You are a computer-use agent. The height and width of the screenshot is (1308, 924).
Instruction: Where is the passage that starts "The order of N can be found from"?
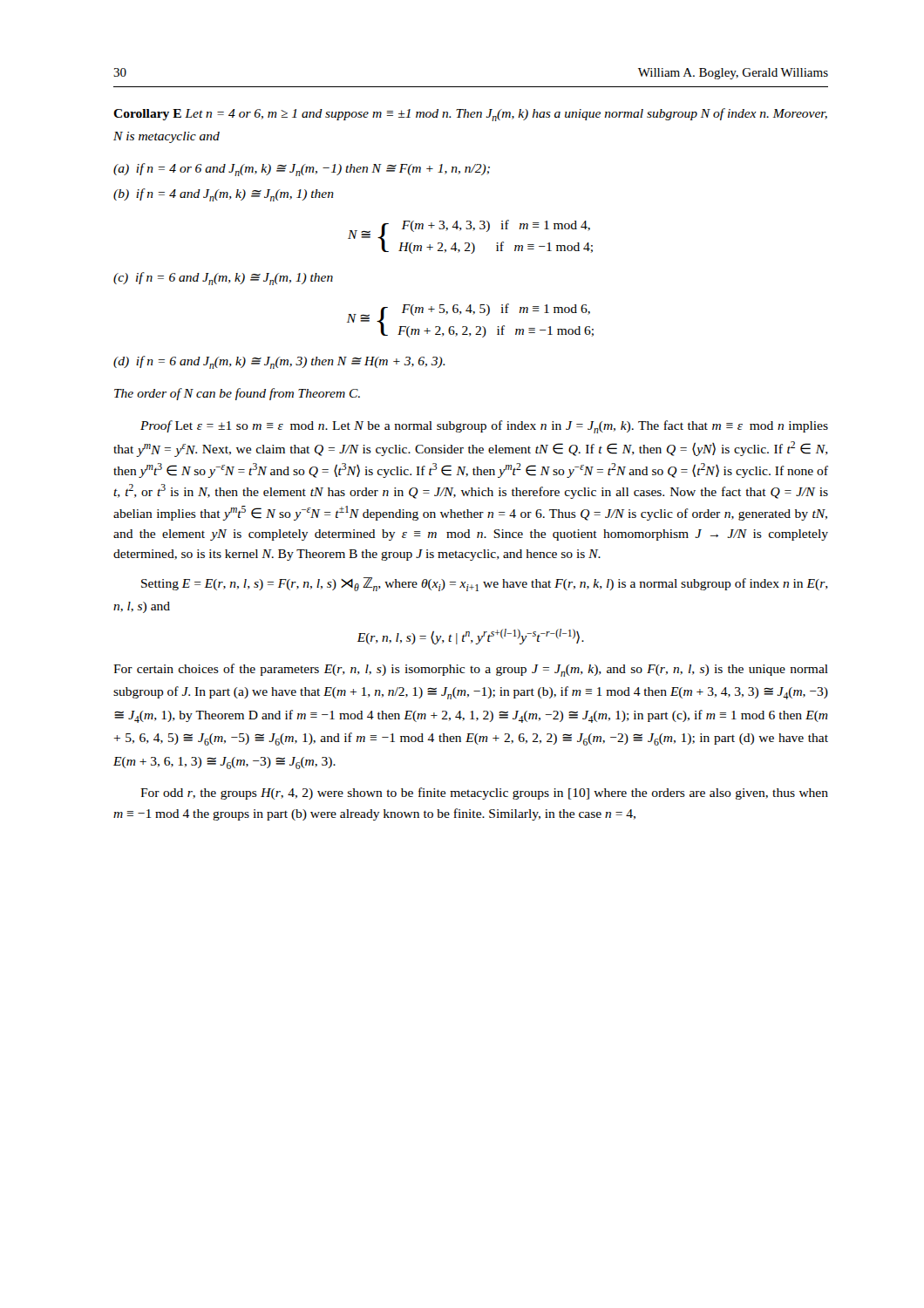pyautogui.click(x=237, y=392)
